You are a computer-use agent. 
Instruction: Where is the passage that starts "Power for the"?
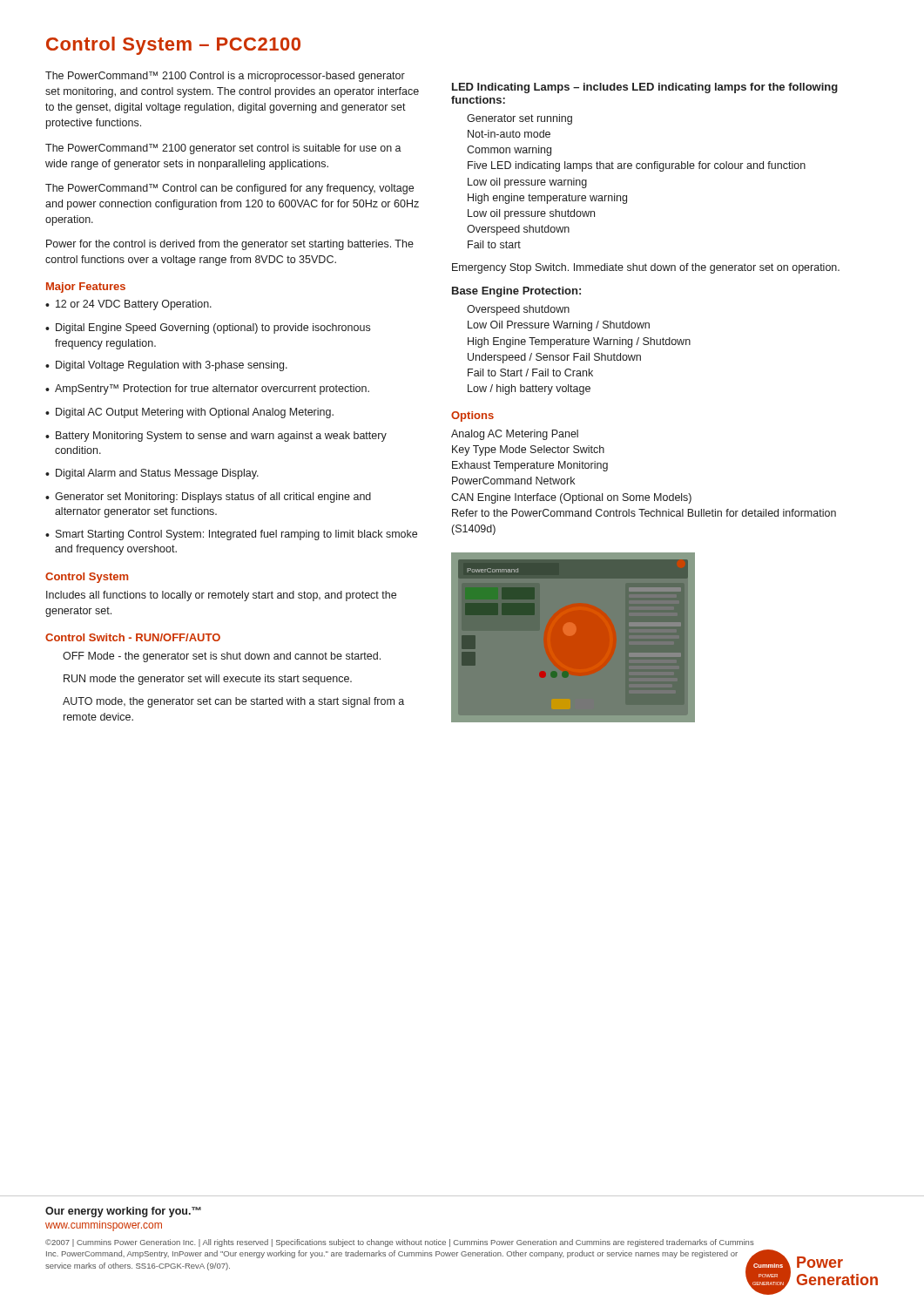pyautogui.click(x=233, y=252)
